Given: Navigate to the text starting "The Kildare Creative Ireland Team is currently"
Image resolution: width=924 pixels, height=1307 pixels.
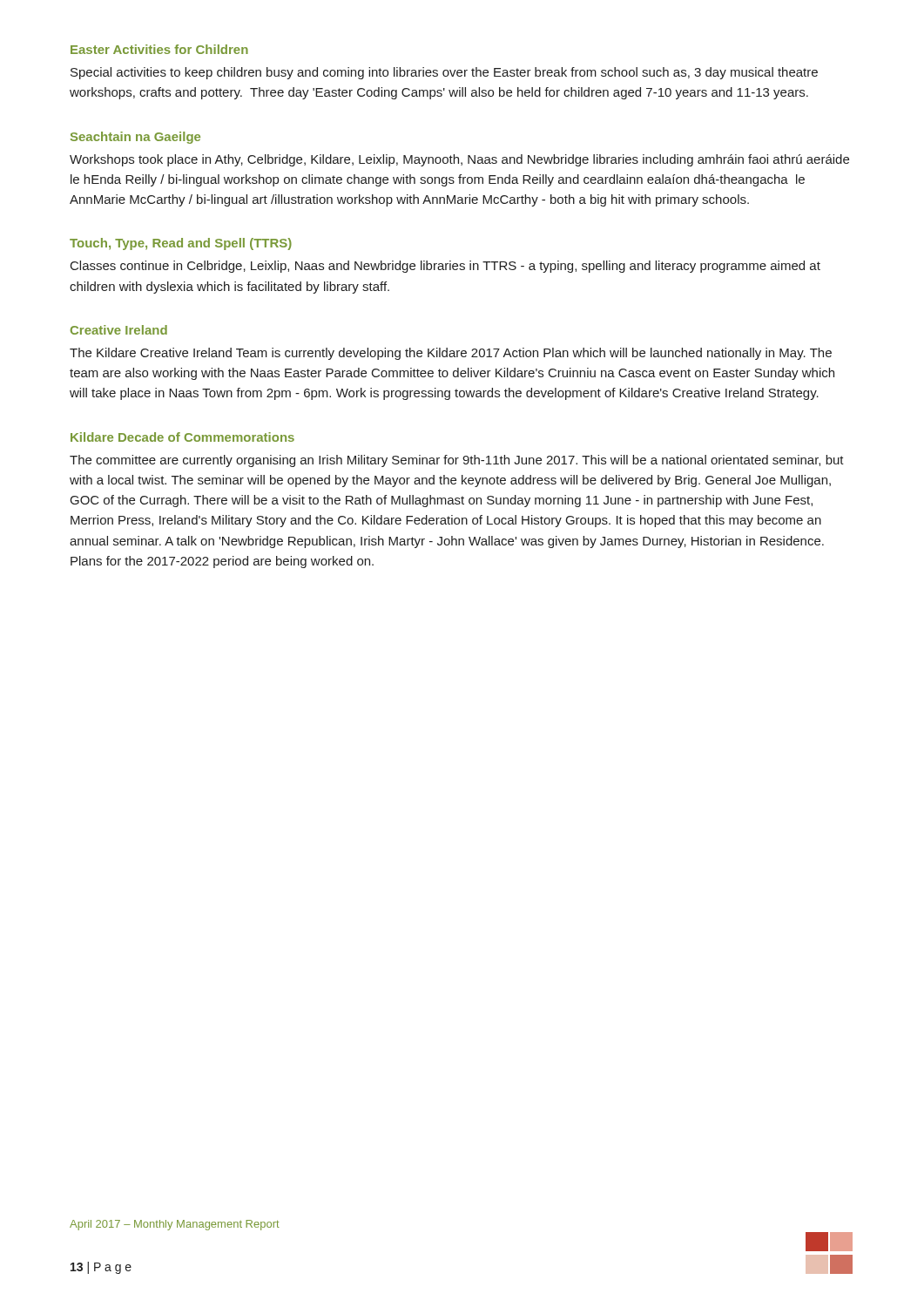Looking at the screenshot, I should coord(452,372).
